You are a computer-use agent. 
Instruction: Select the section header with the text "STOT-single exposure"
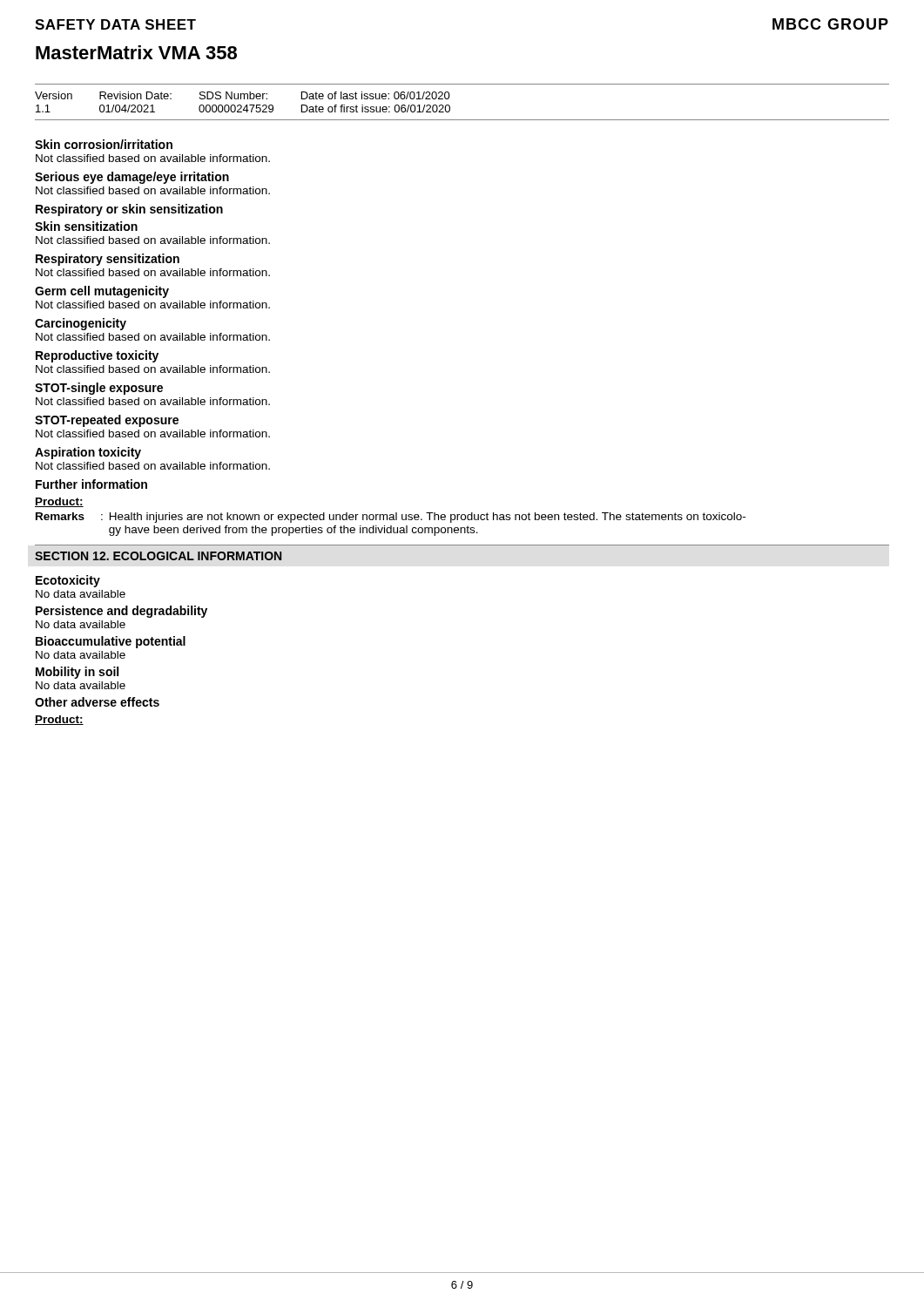99,388
